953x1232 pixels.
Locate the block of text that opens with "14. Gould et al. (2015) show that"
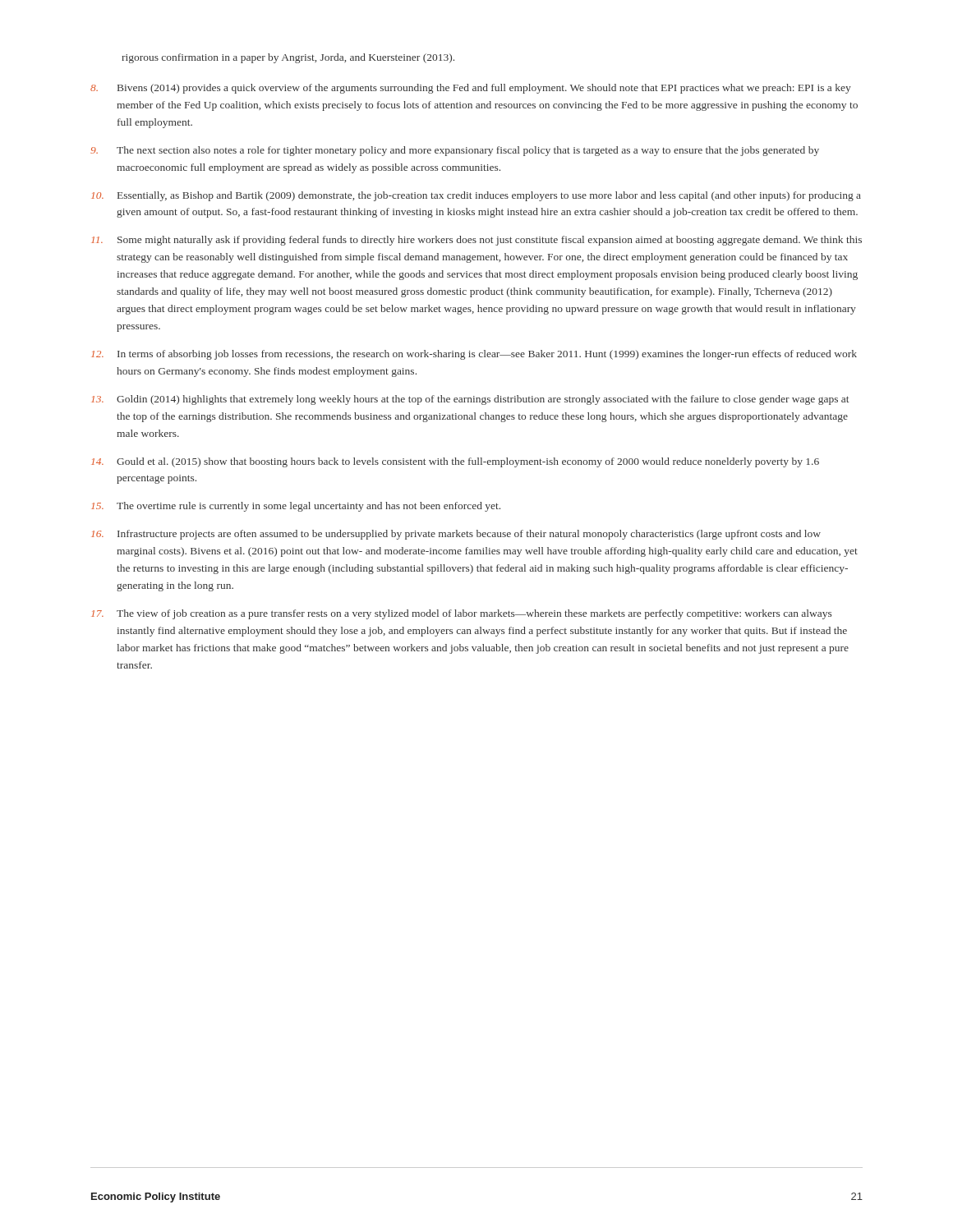tap(476, 470)
